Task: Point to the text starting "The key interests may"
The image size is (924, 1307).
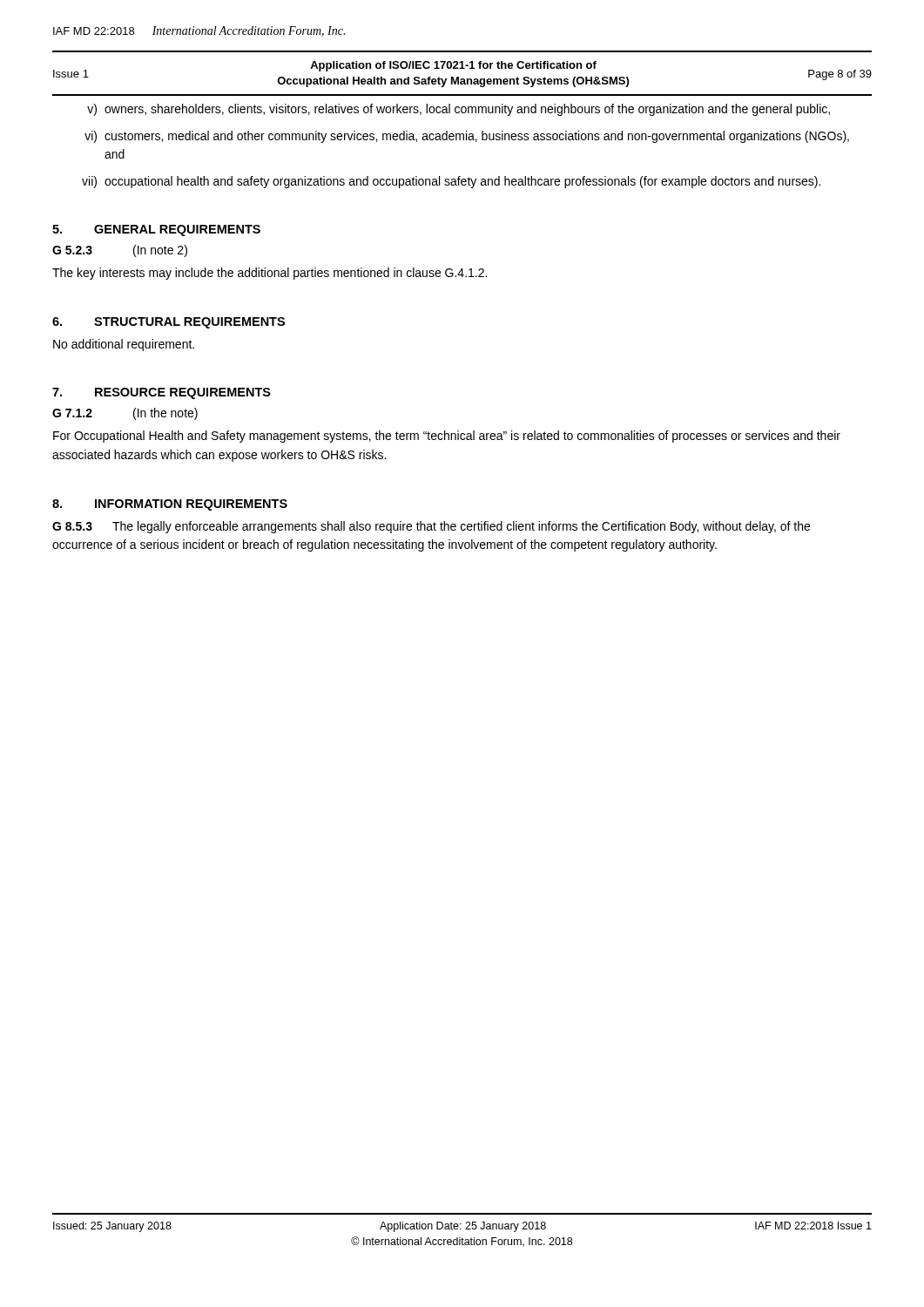Action: coord(270,273)
